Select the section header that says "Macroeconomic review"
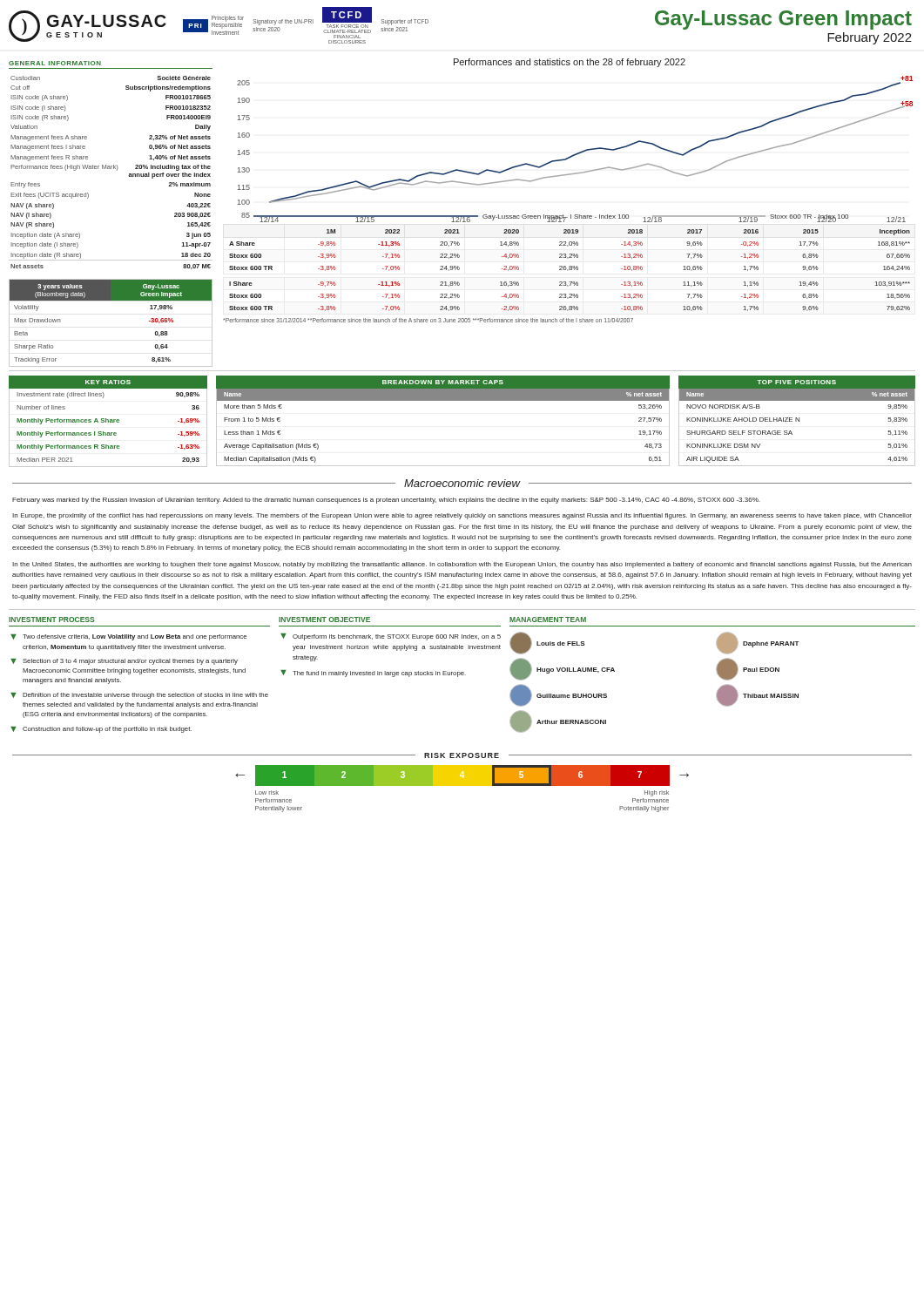The width and height of the screenshot is (924, 1307). (x=462, y=483)
